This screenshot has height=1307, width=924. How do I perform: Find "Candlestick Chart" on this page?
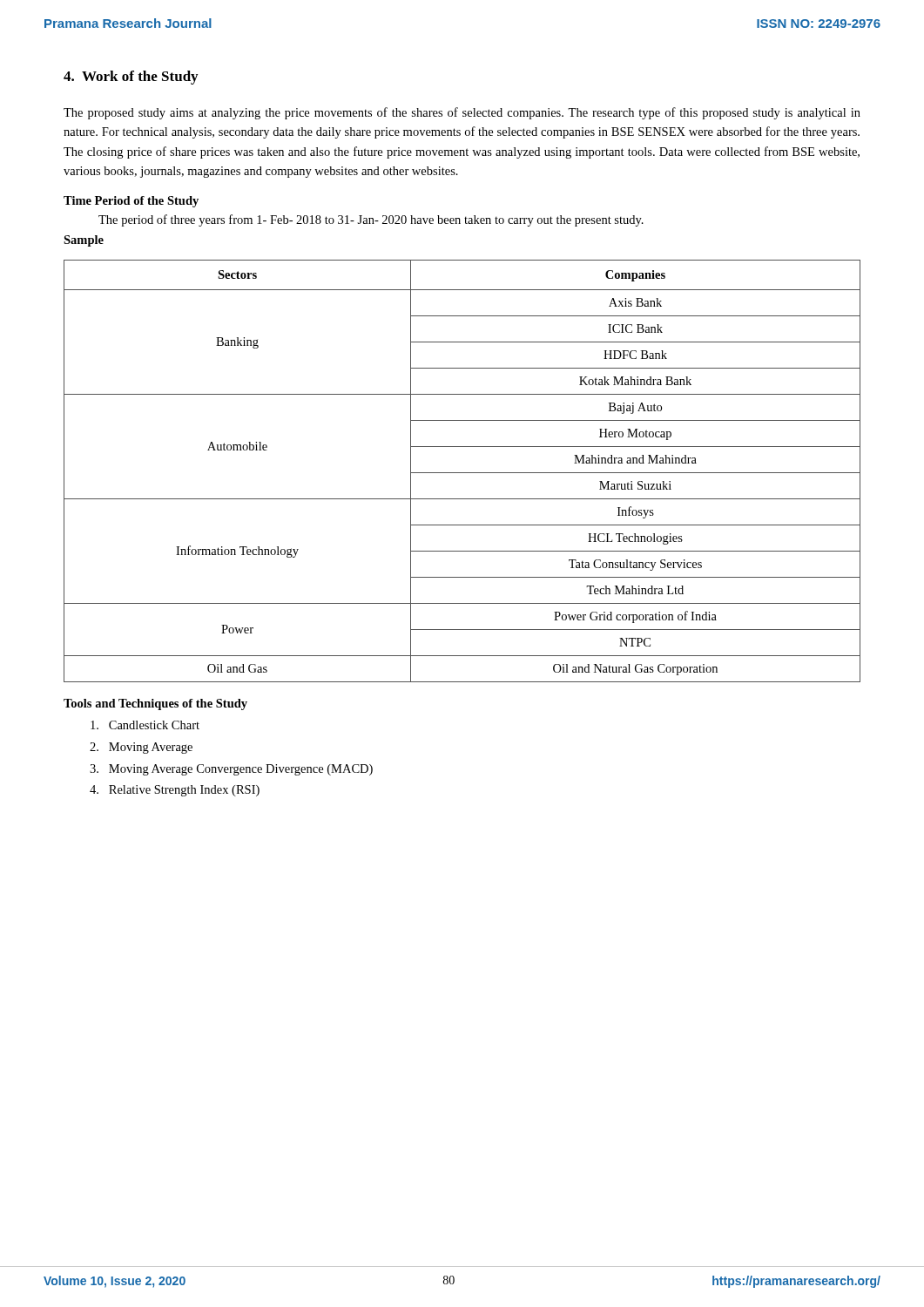(x=145, y=725)
